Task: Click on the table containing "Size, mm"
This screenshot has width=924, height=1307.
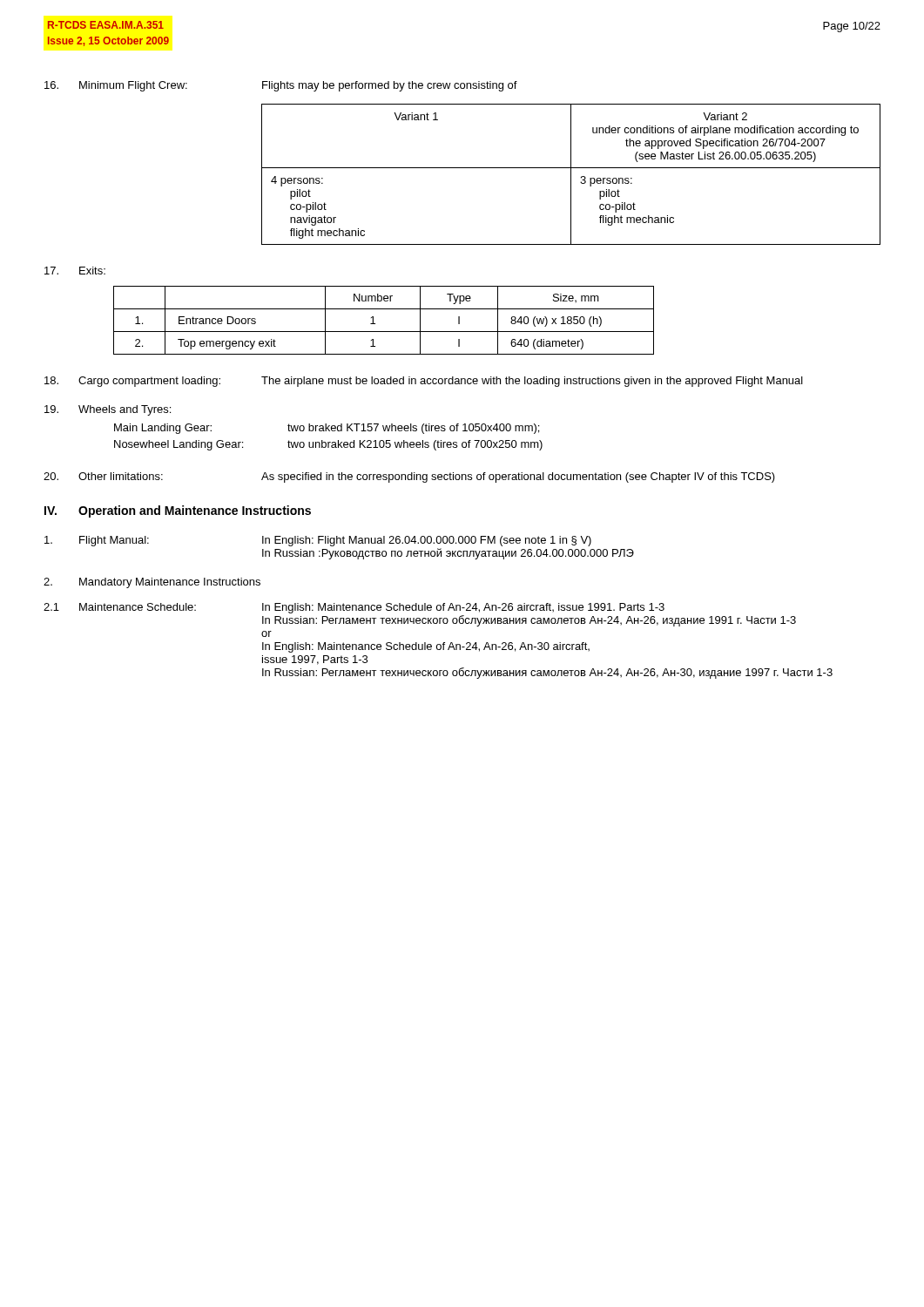Action: click(497, 320)
